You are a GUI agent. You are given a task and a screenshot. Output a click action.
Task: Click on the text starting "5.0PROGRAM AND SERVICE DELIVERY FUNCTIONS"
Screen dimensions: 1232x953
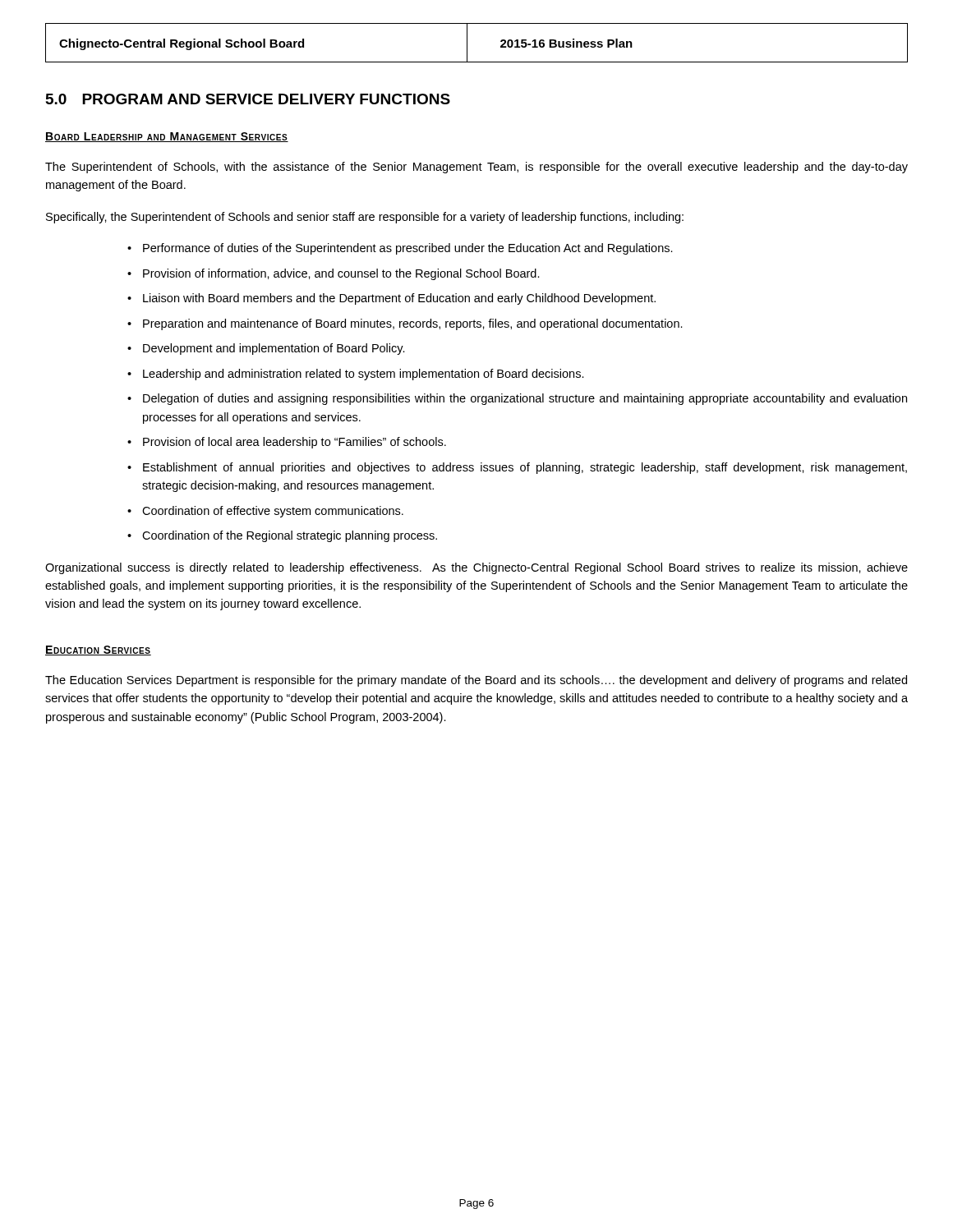tap(248, 99)
